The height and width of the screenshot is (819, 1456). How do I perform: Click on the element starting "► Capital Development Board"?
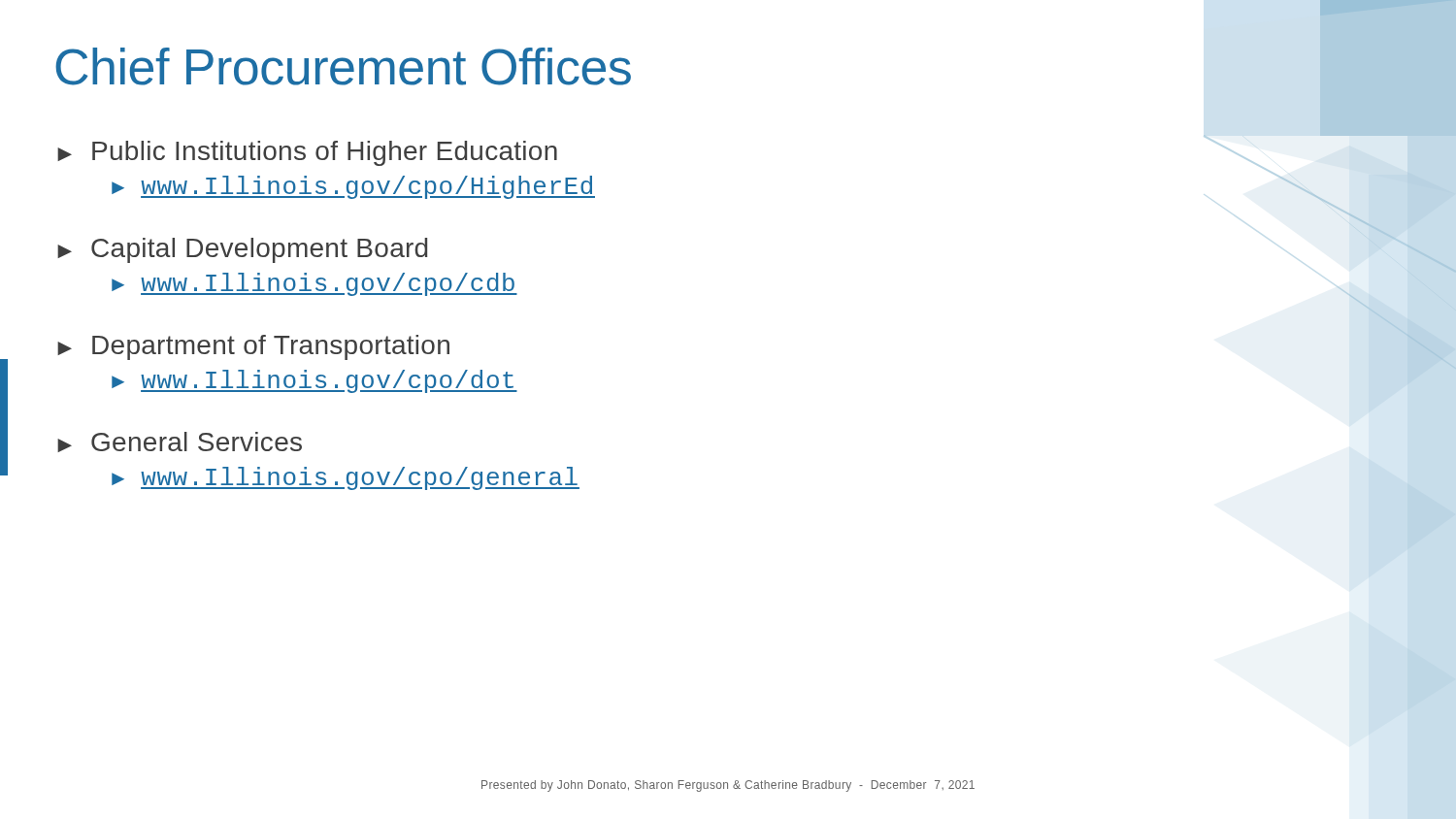point(241,248)
